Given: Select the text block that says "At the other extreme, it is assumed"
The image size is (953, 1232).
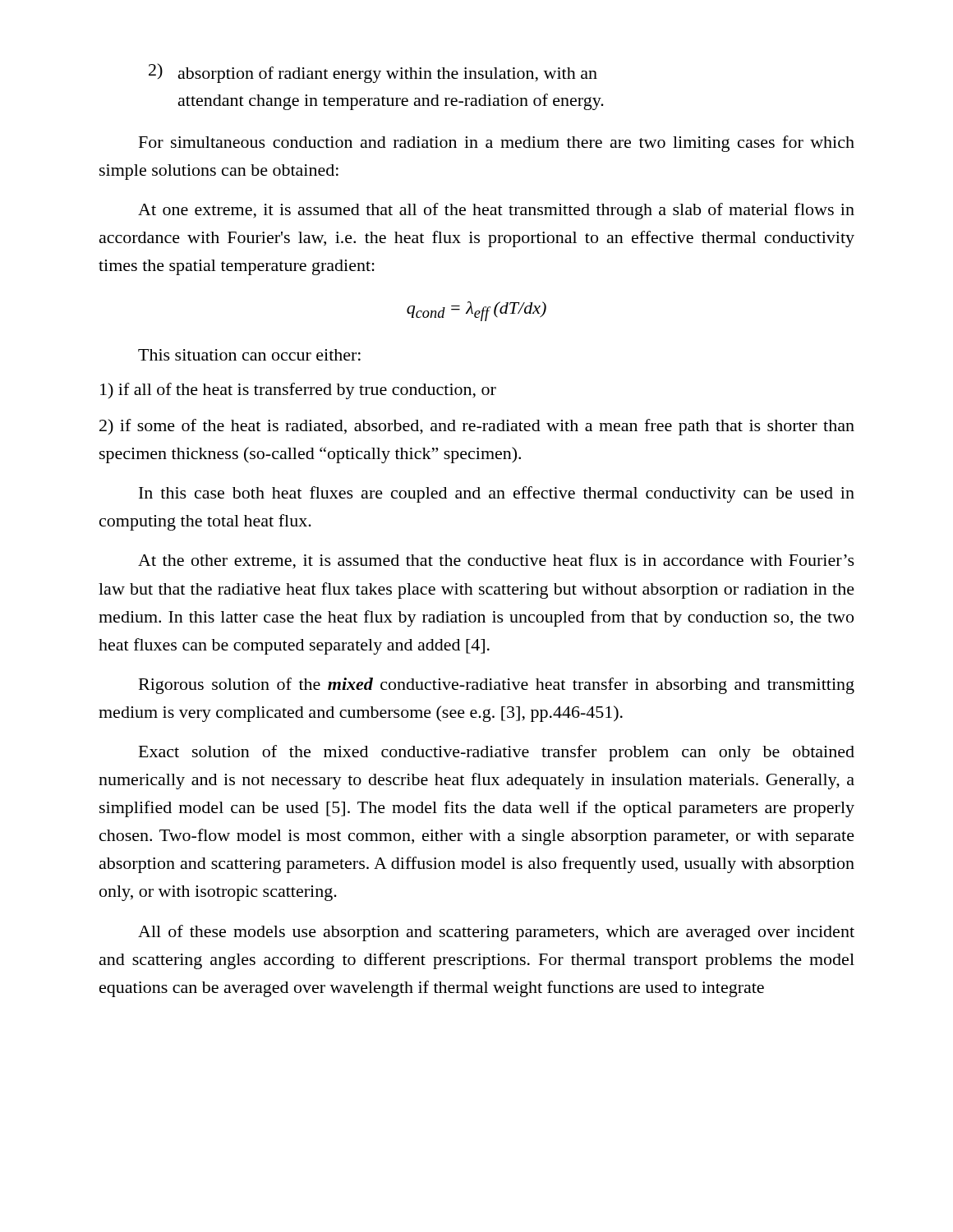Looking at the screenshot, I should [x=476, y=602].
